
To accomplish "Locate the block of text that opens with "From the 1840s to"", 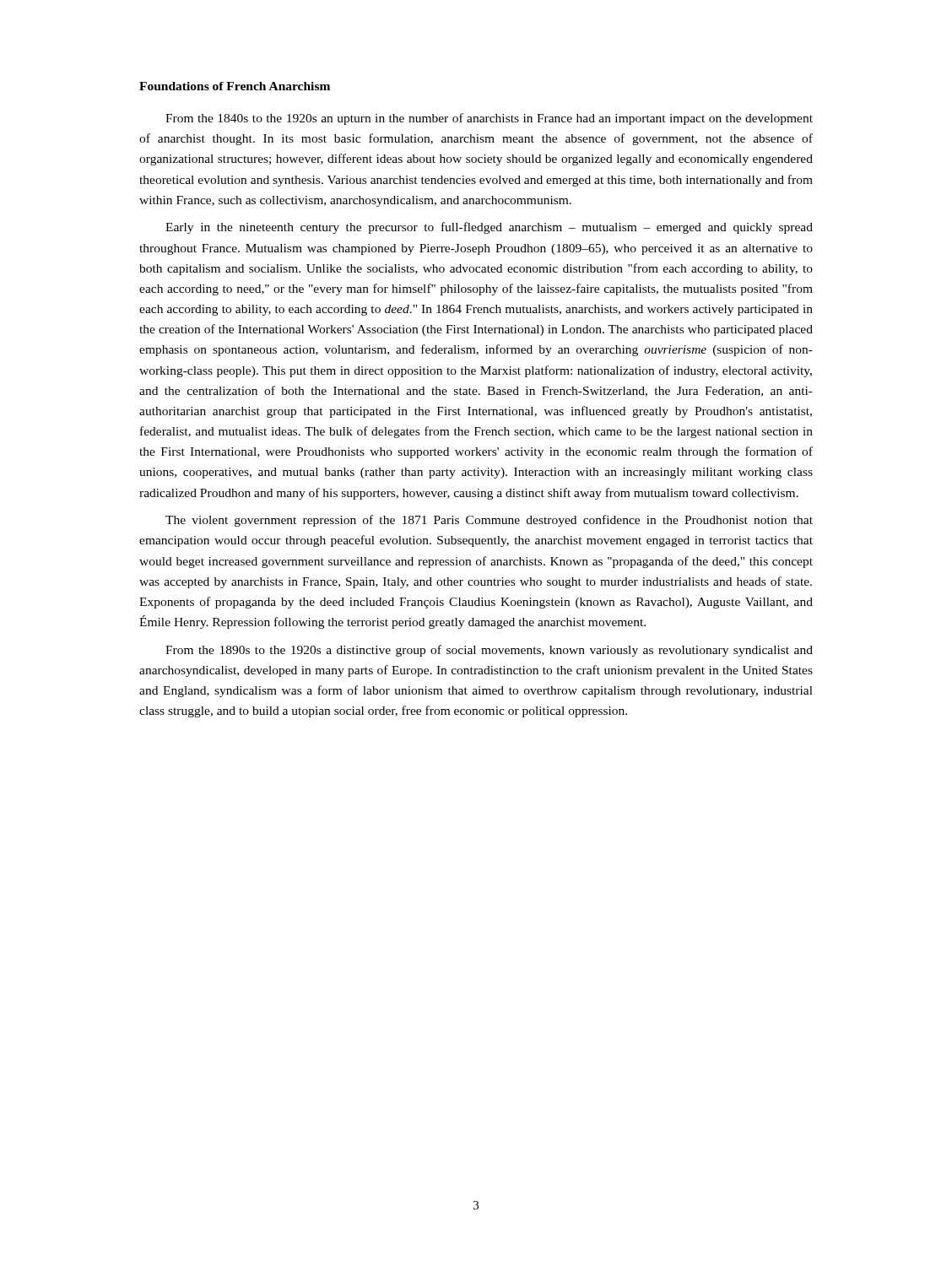I will 476,159.
